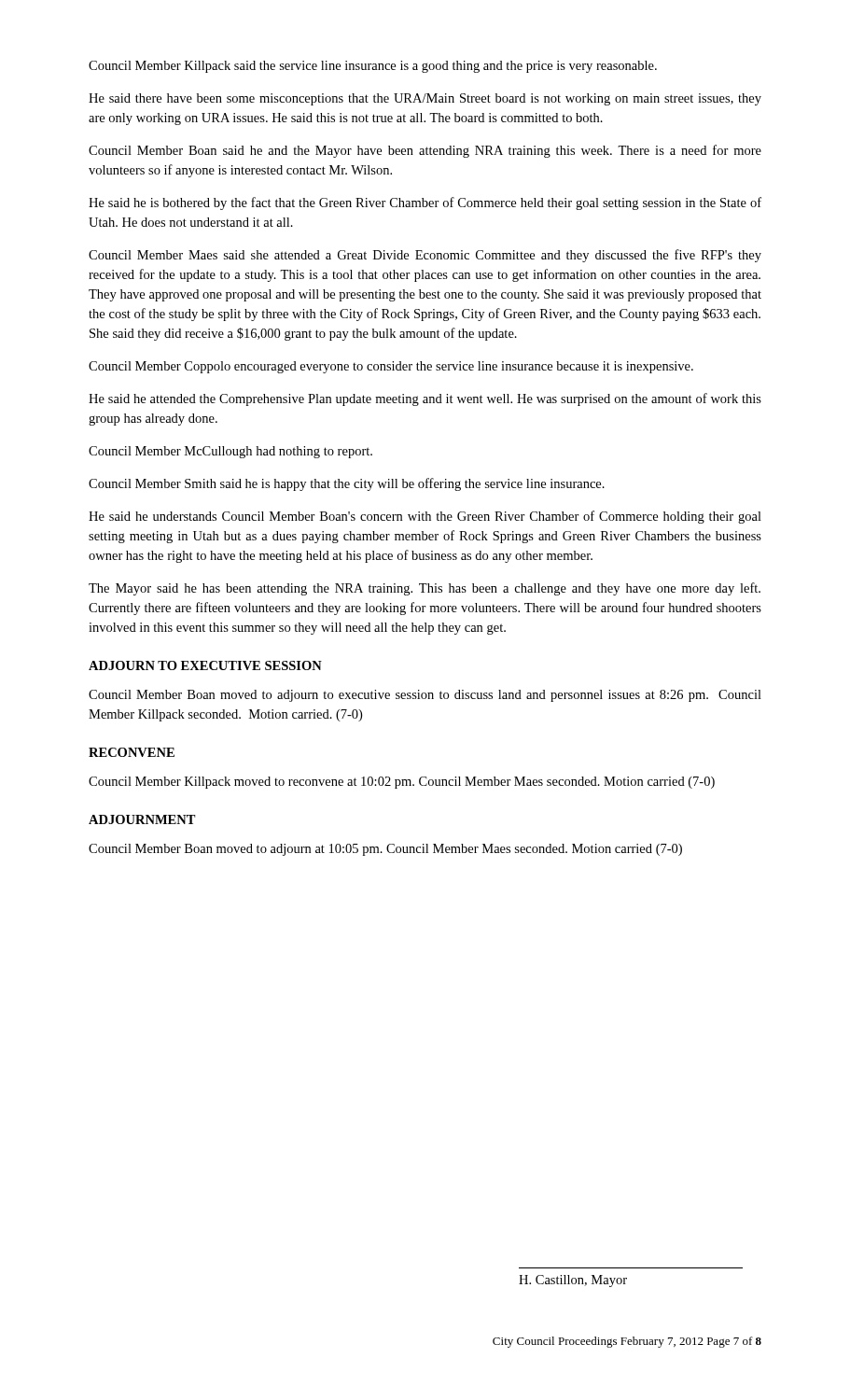The height and width of the screenshot is (1400, 850).
Task: Click on the block starting "The Mayor said he has been"
Action: [425, 608]
